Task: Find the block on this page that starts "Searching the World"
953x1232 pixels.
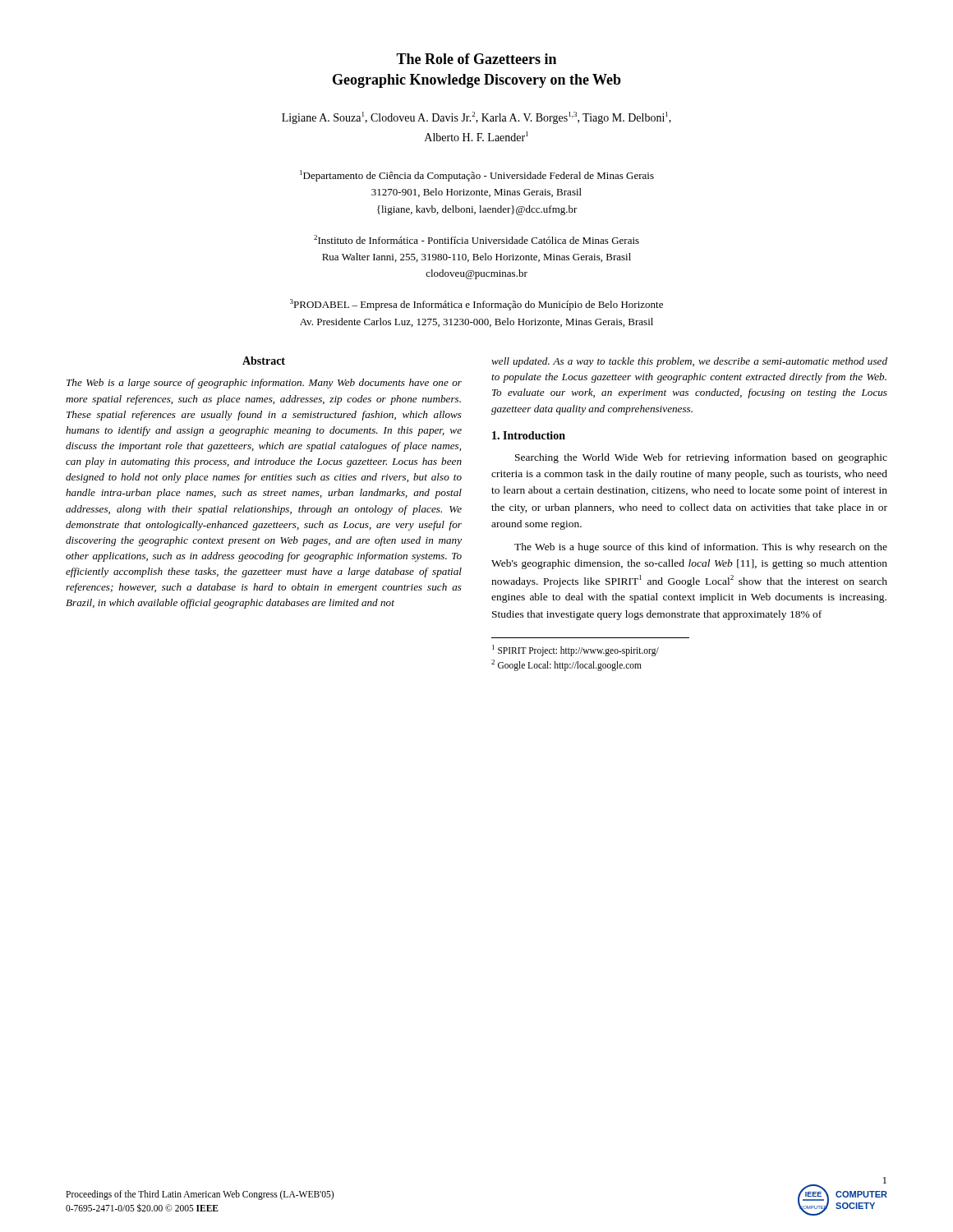Action: pos(689,536)
